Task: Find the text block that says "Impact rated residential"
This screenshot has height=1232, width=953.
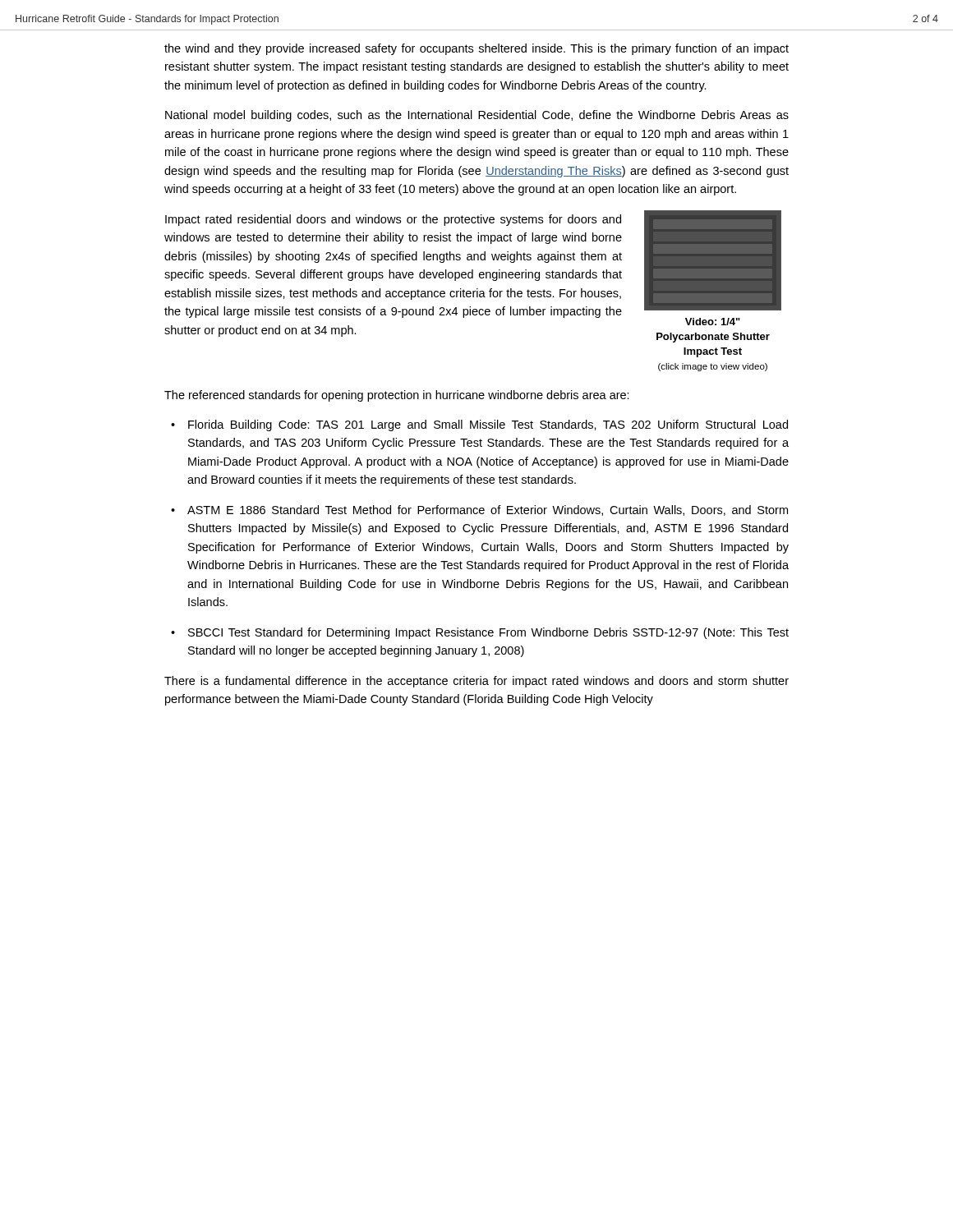Action: tap(393, 274)
